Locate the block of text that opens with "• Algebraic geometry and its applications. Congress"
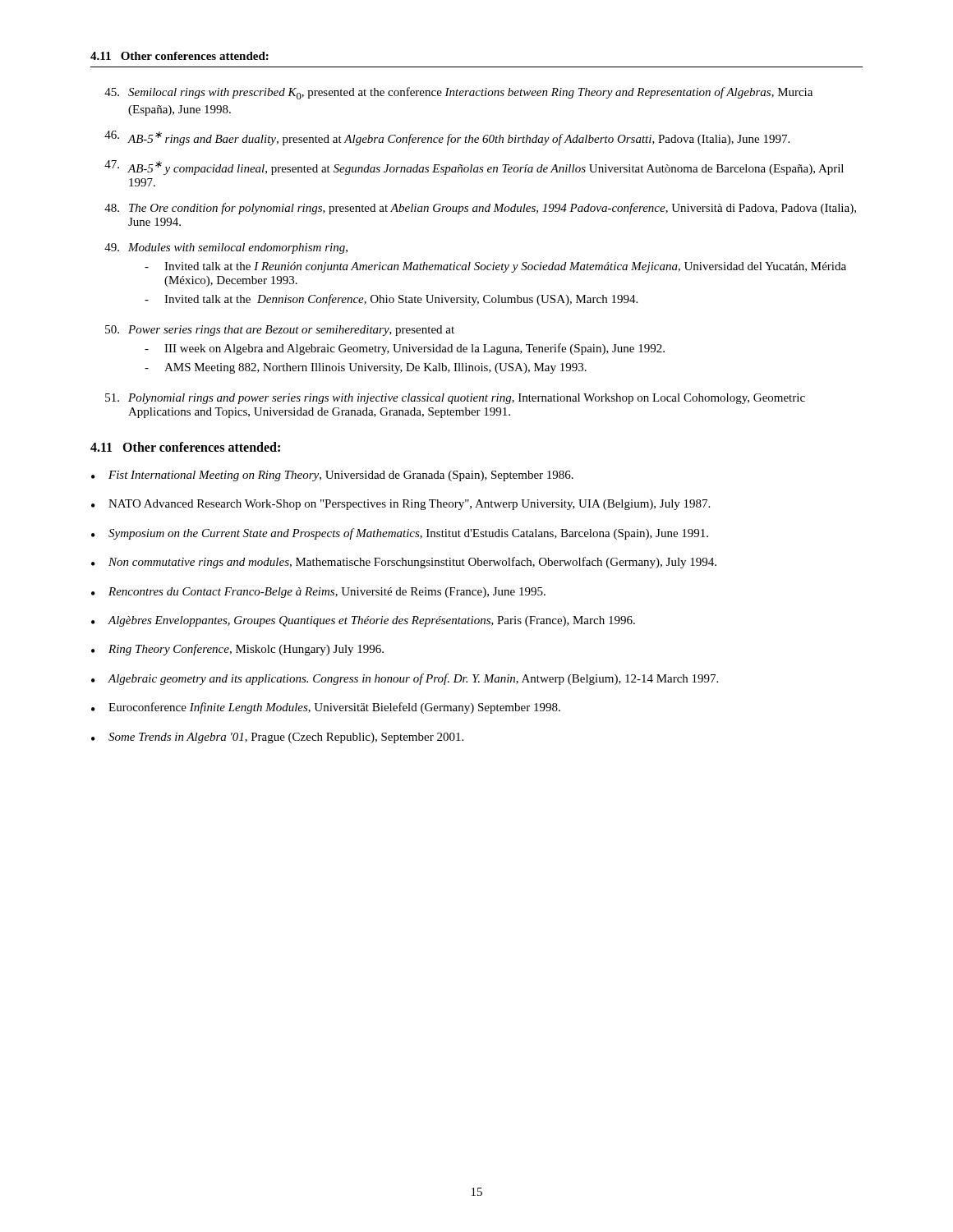953x1232 pixels. (x=476, y=681)
